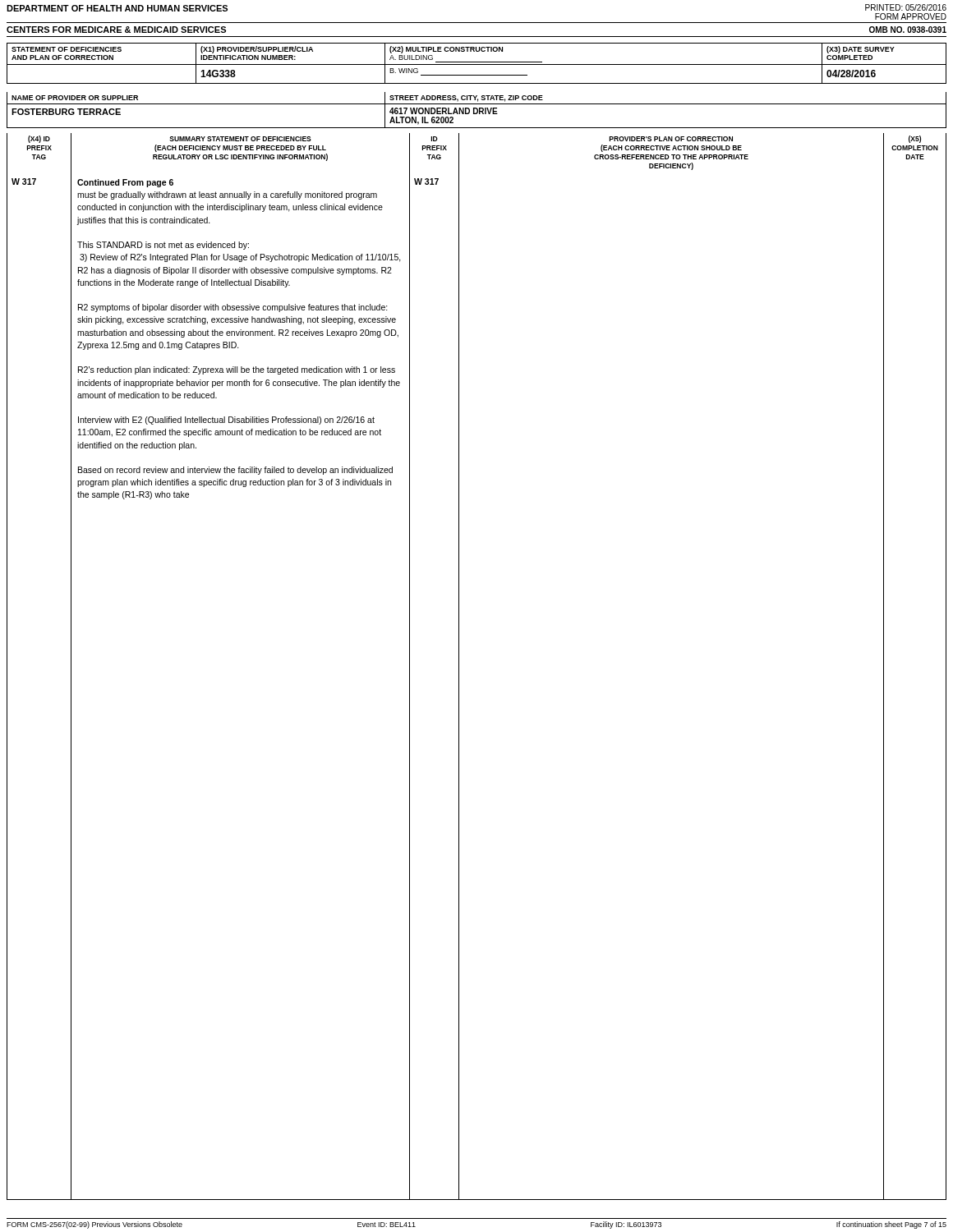
Task: Find the table that mentions "STATEMENT OF DEFICIENCIES AND PLAN"
Action: pos(476,63)
